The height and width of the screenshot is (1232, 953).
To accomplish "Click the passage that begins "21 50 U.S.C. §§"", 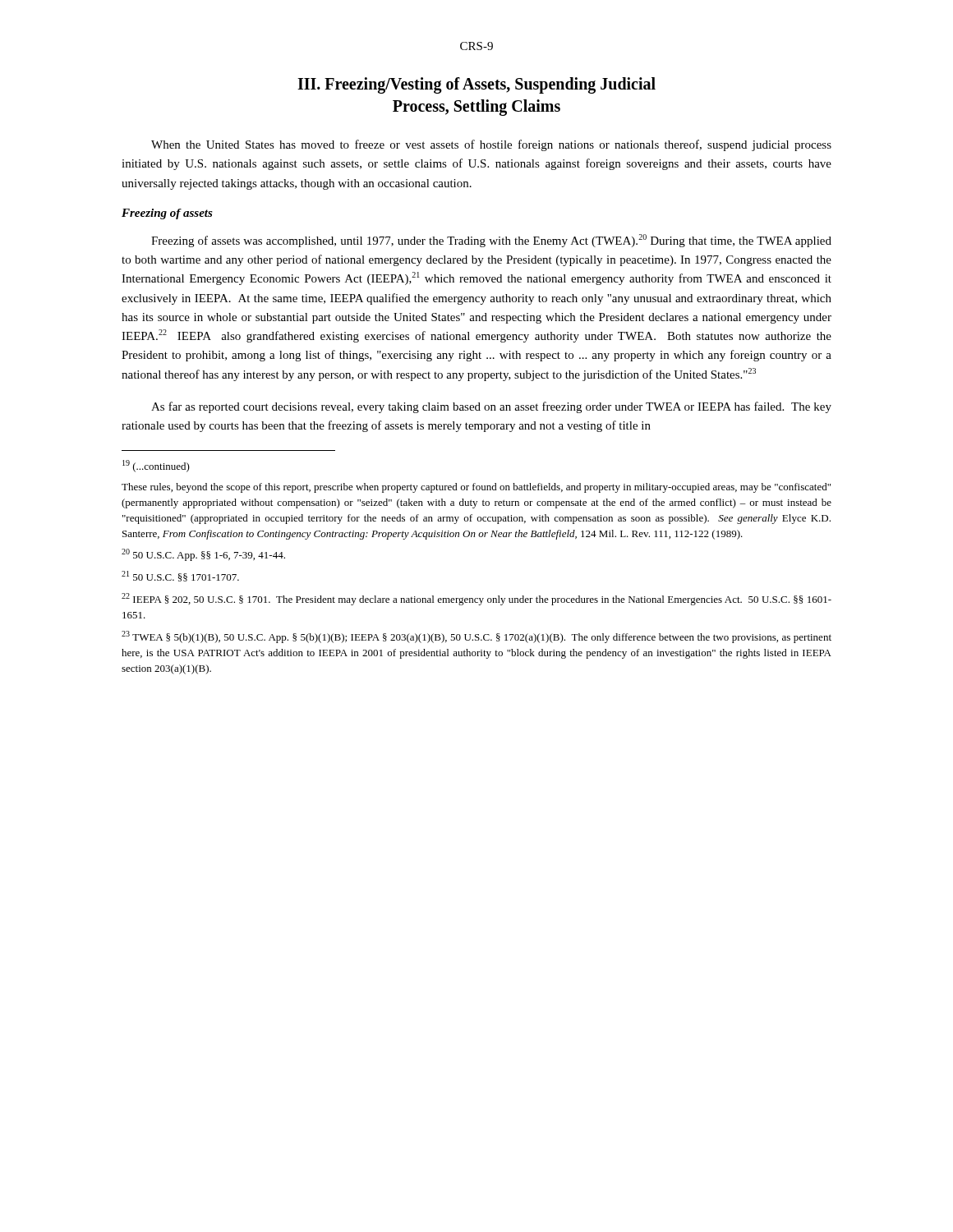I will point(180,576).
